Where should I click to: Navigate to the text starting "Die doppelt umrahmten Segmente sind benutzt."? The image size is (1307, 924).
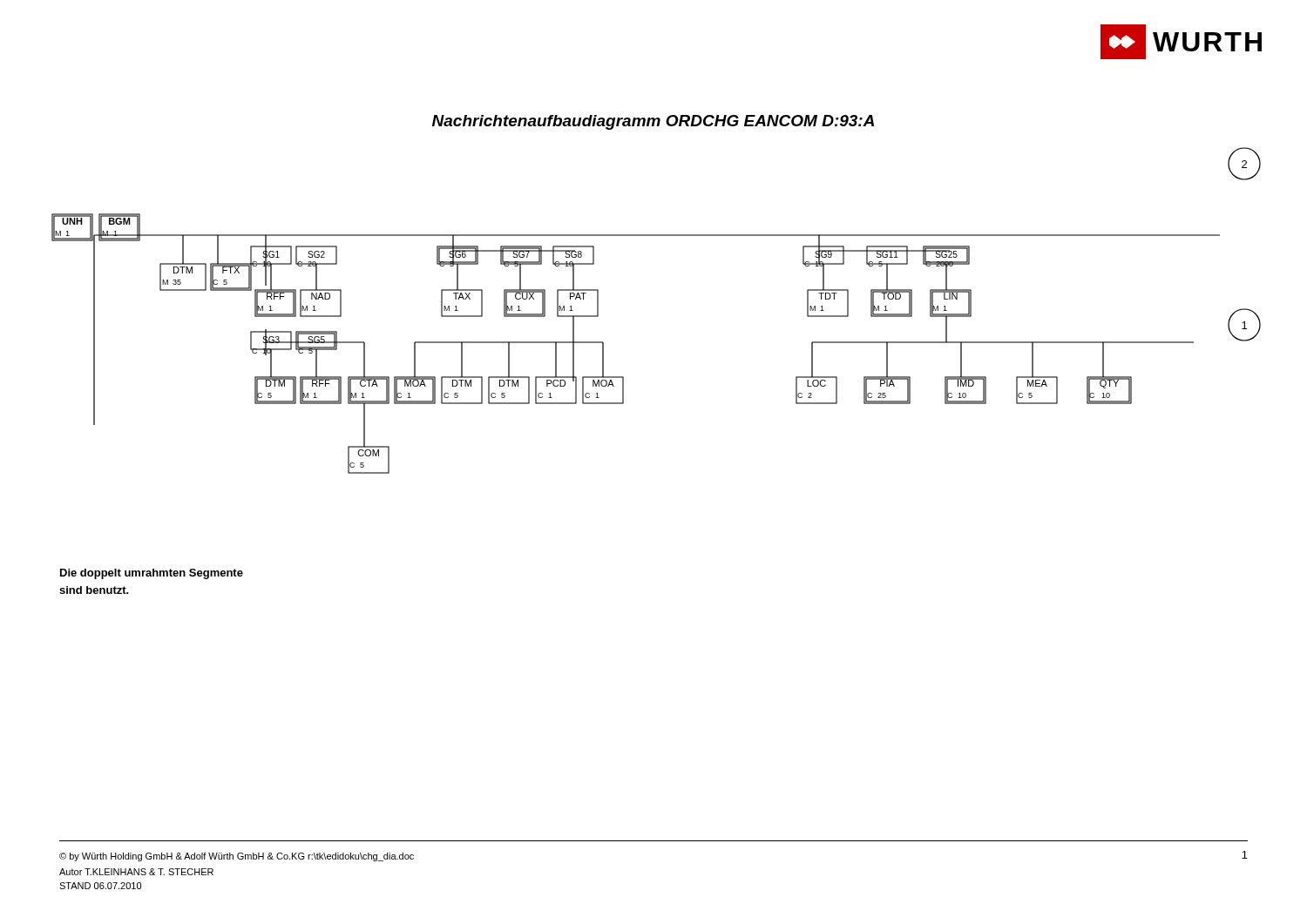tap(151, 581)
